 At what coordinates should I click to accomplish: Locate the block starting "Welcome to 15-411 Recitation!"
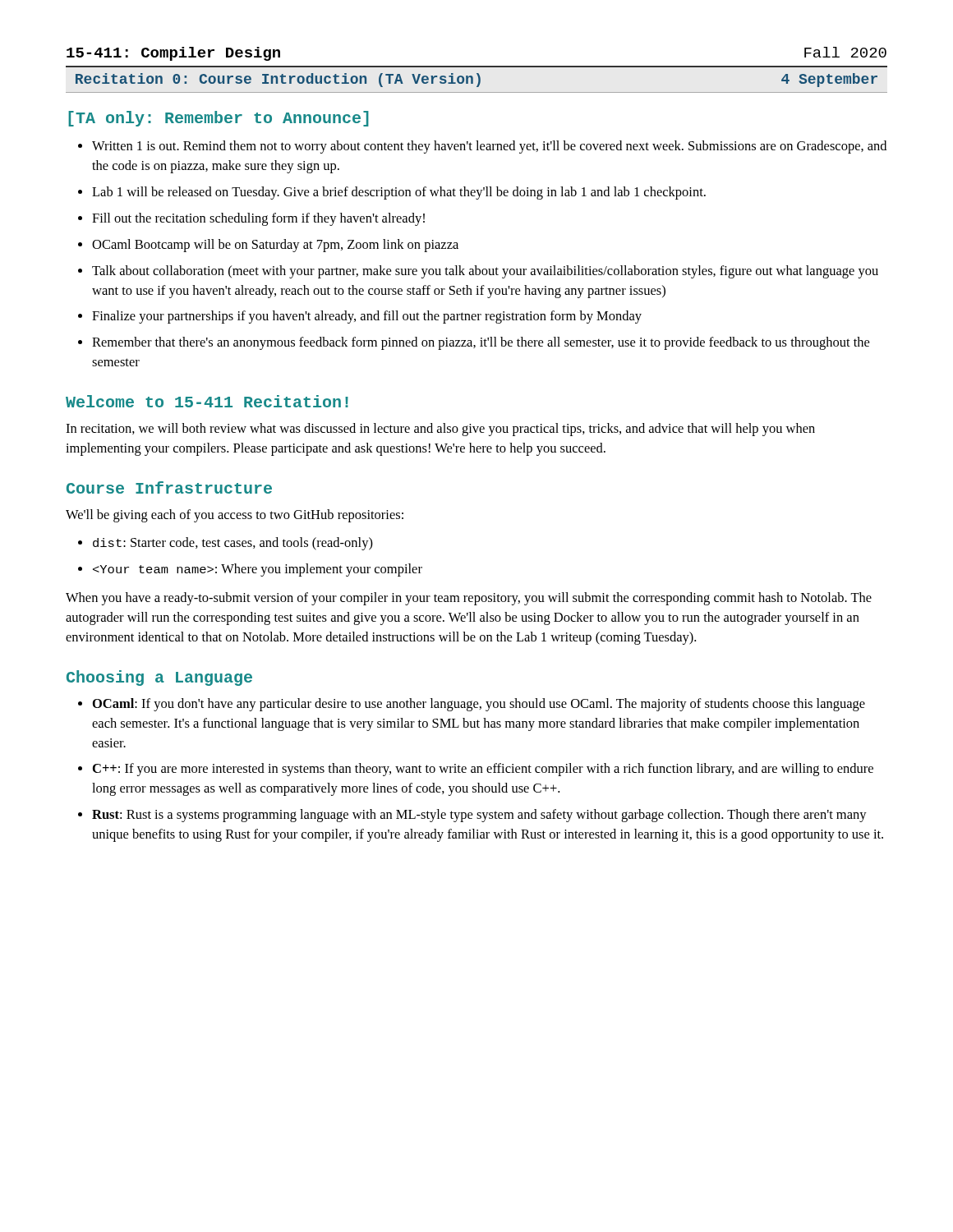(209, 403)
